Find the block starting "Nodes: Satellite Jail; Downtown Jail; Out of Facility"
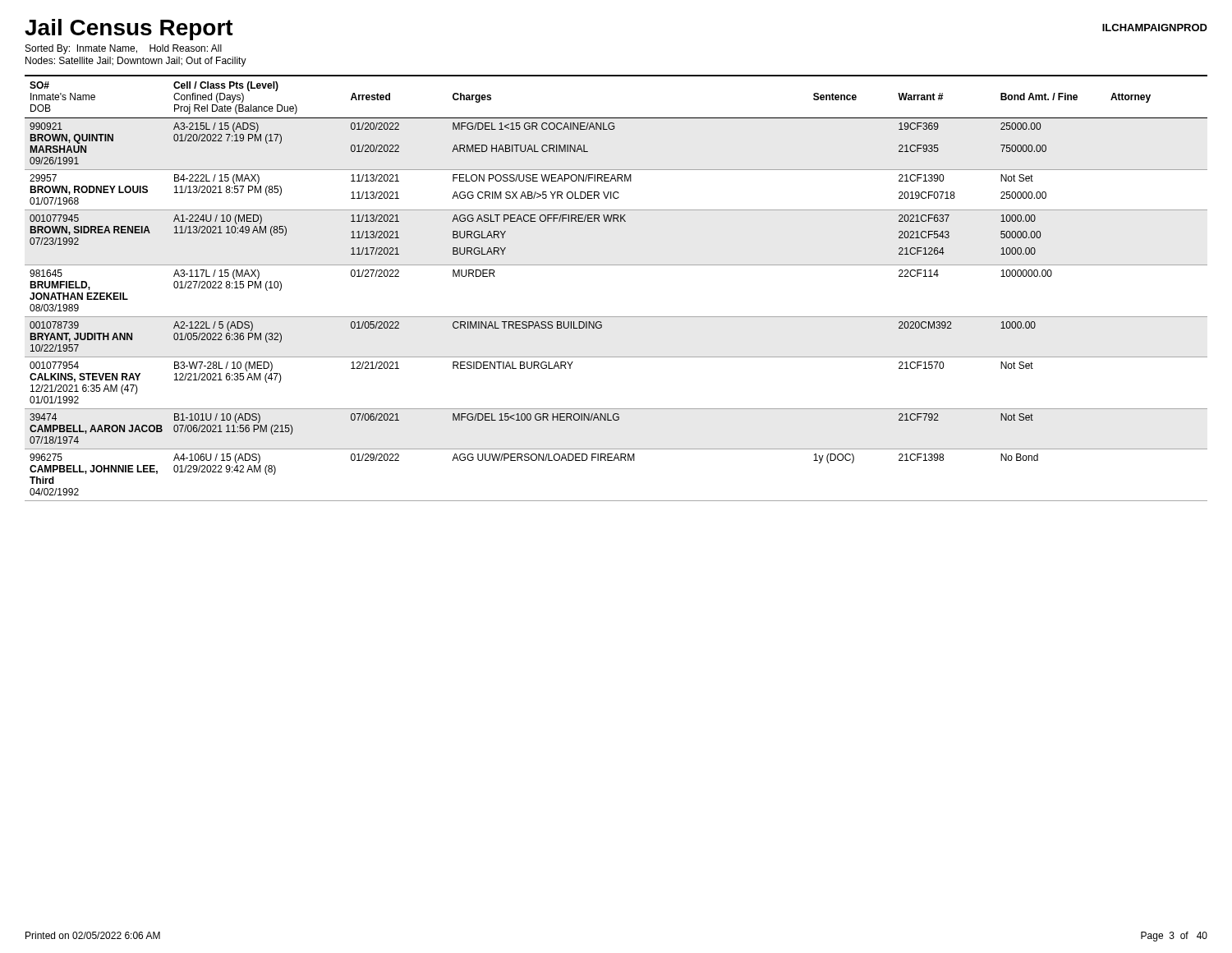This screenshot has width=1232, height=953. click(135, 61)
